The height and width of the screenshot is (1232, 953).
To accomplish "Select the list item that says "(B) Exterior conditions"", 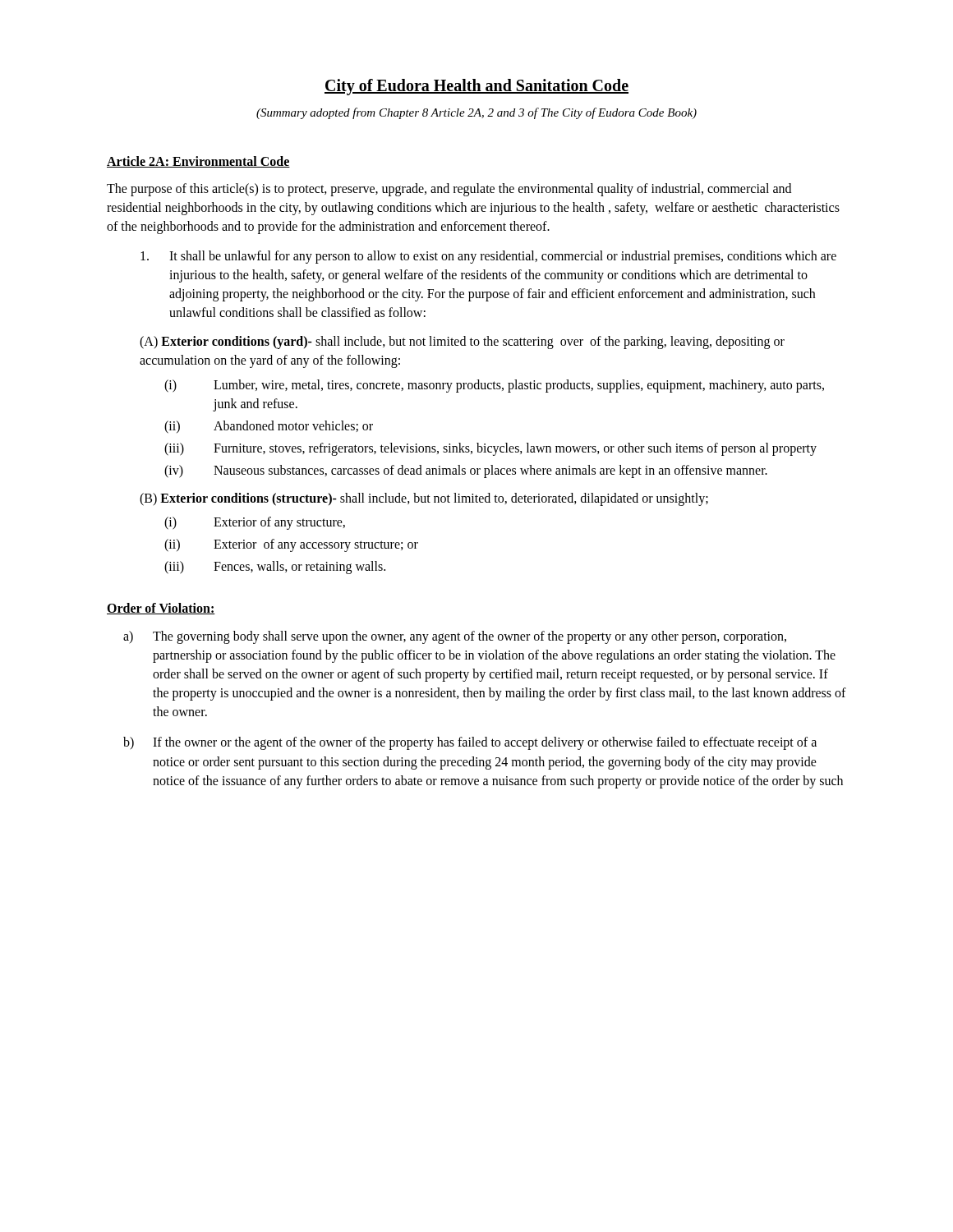I will [424, 498].
